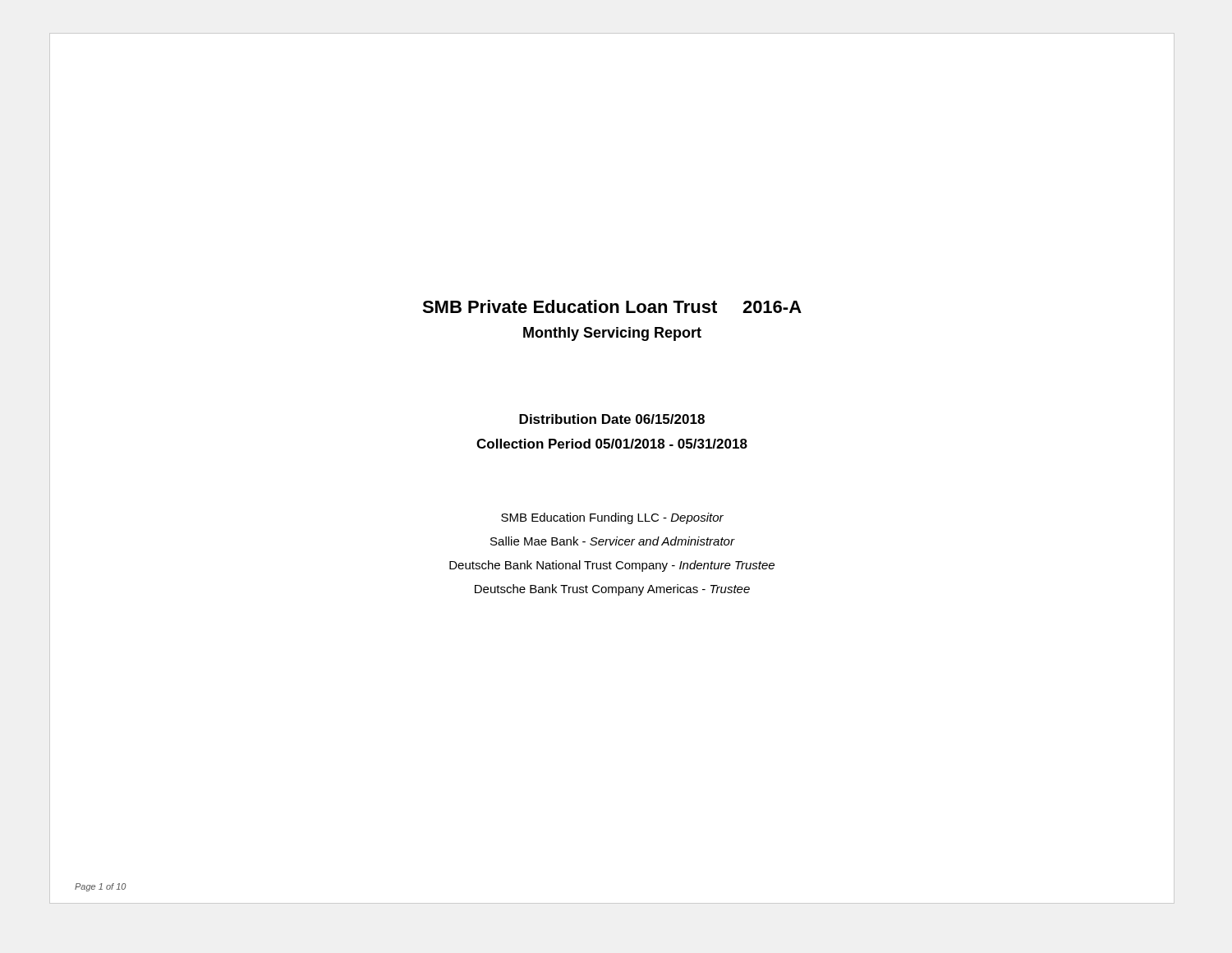Find the title

point(612,307)
